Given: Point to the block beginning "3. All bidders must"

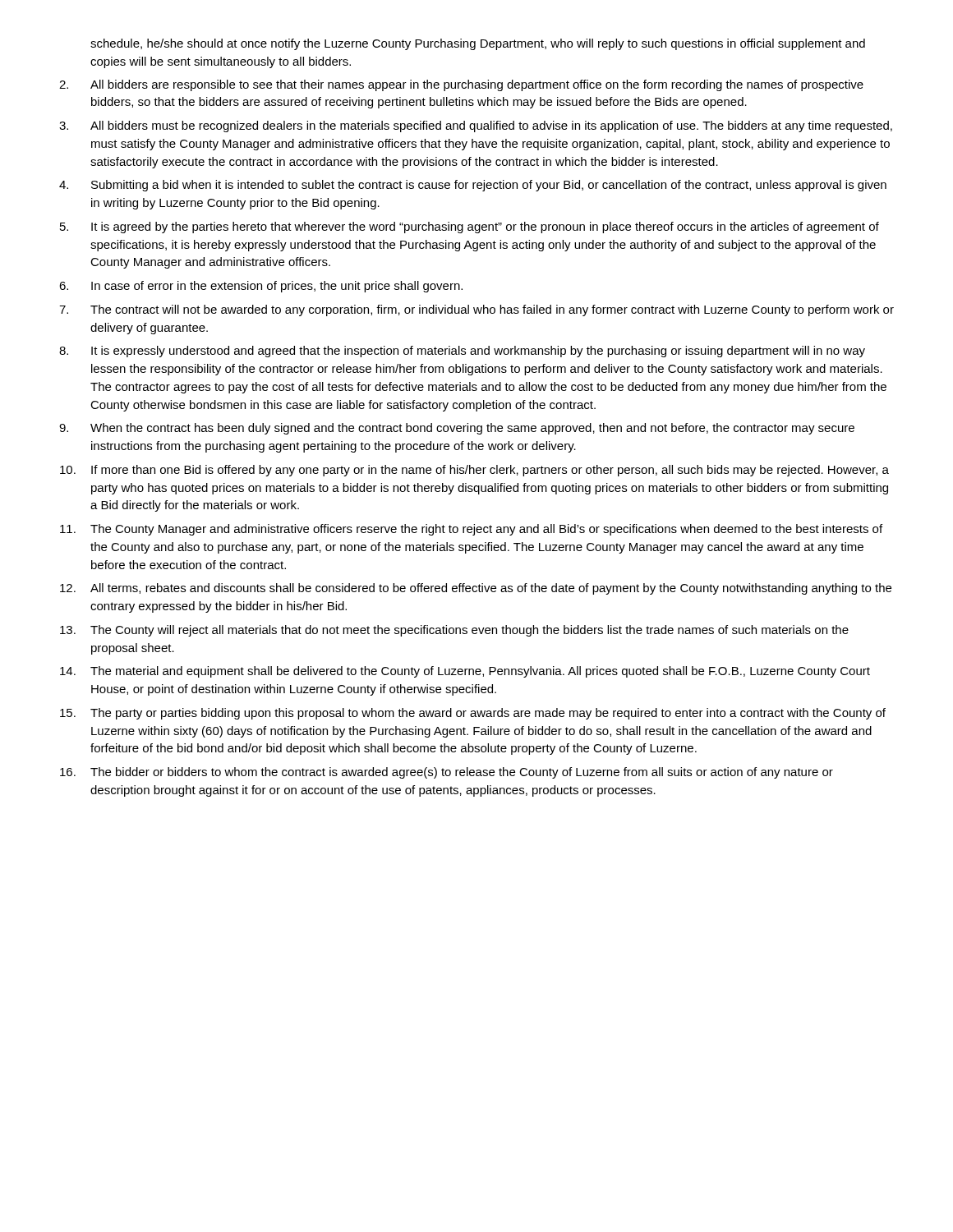Looking at the screenshot, I should click(x=476, y=143).
